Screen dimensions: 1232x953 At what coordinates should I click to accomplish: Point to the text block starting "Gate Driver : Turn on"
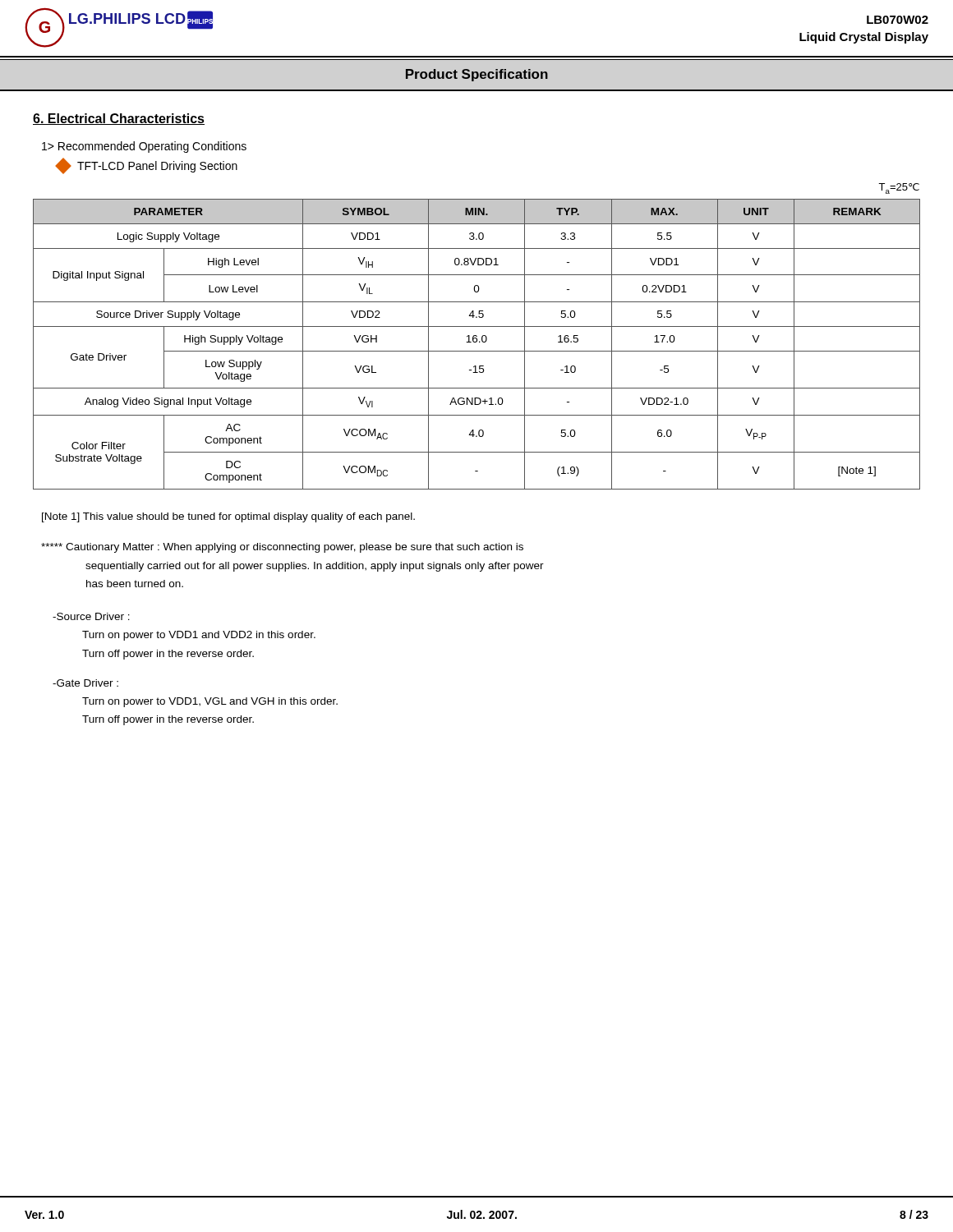pos(196,701)
